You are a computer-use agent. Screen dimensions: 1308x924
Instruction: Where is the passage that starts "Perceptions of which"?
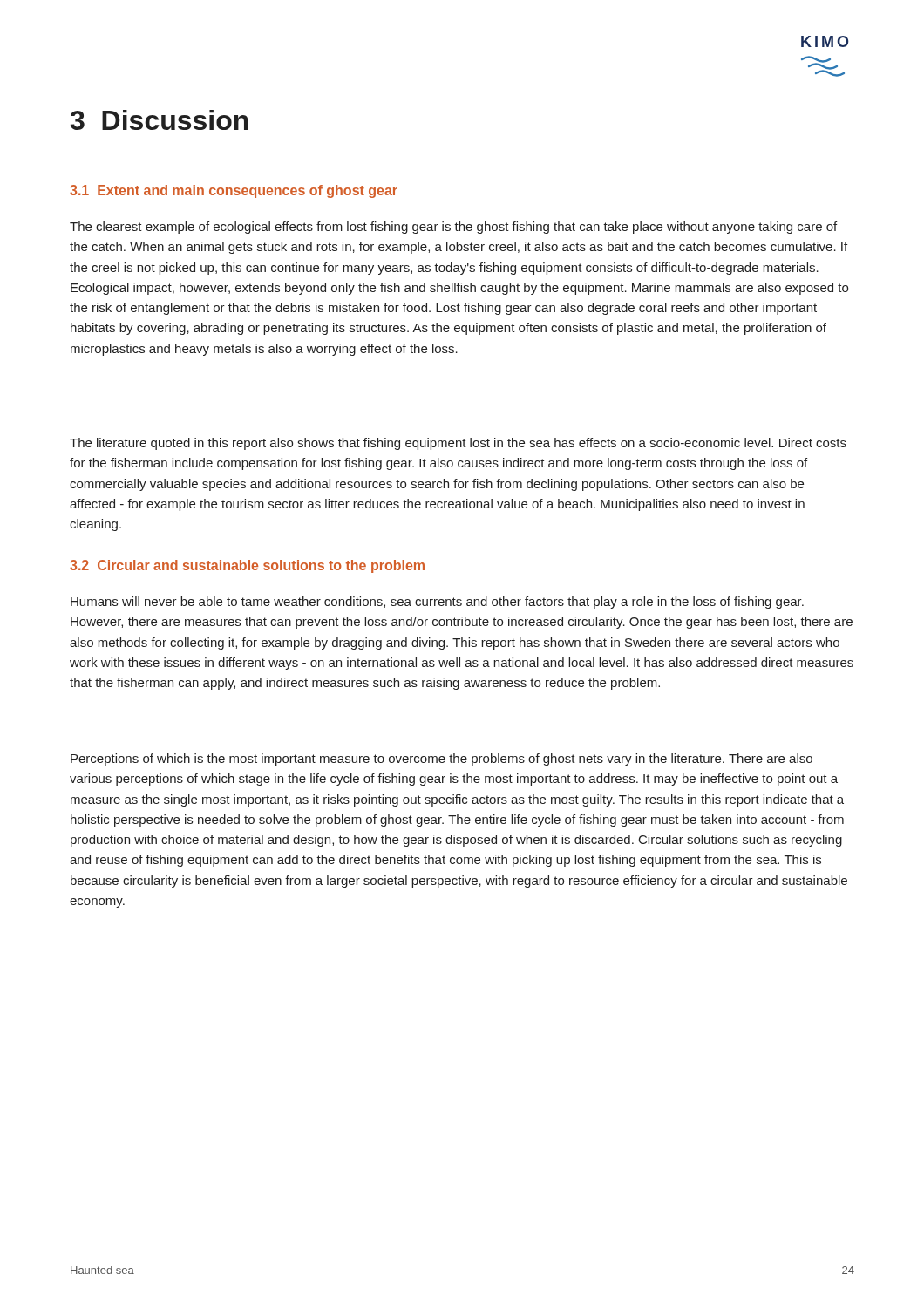pos(459,829)
